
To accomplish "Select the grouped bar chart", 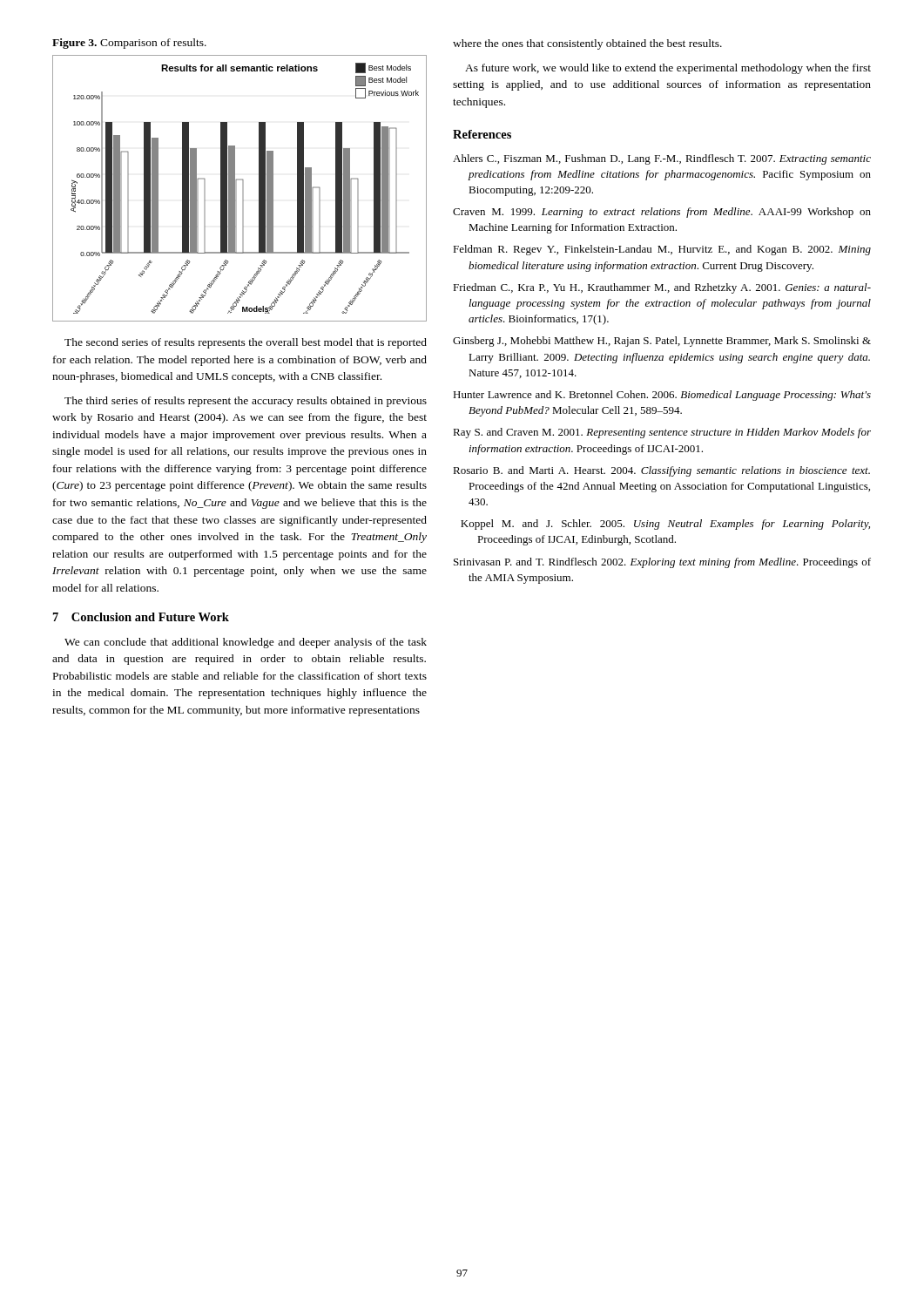I will (x=240, y=188).
